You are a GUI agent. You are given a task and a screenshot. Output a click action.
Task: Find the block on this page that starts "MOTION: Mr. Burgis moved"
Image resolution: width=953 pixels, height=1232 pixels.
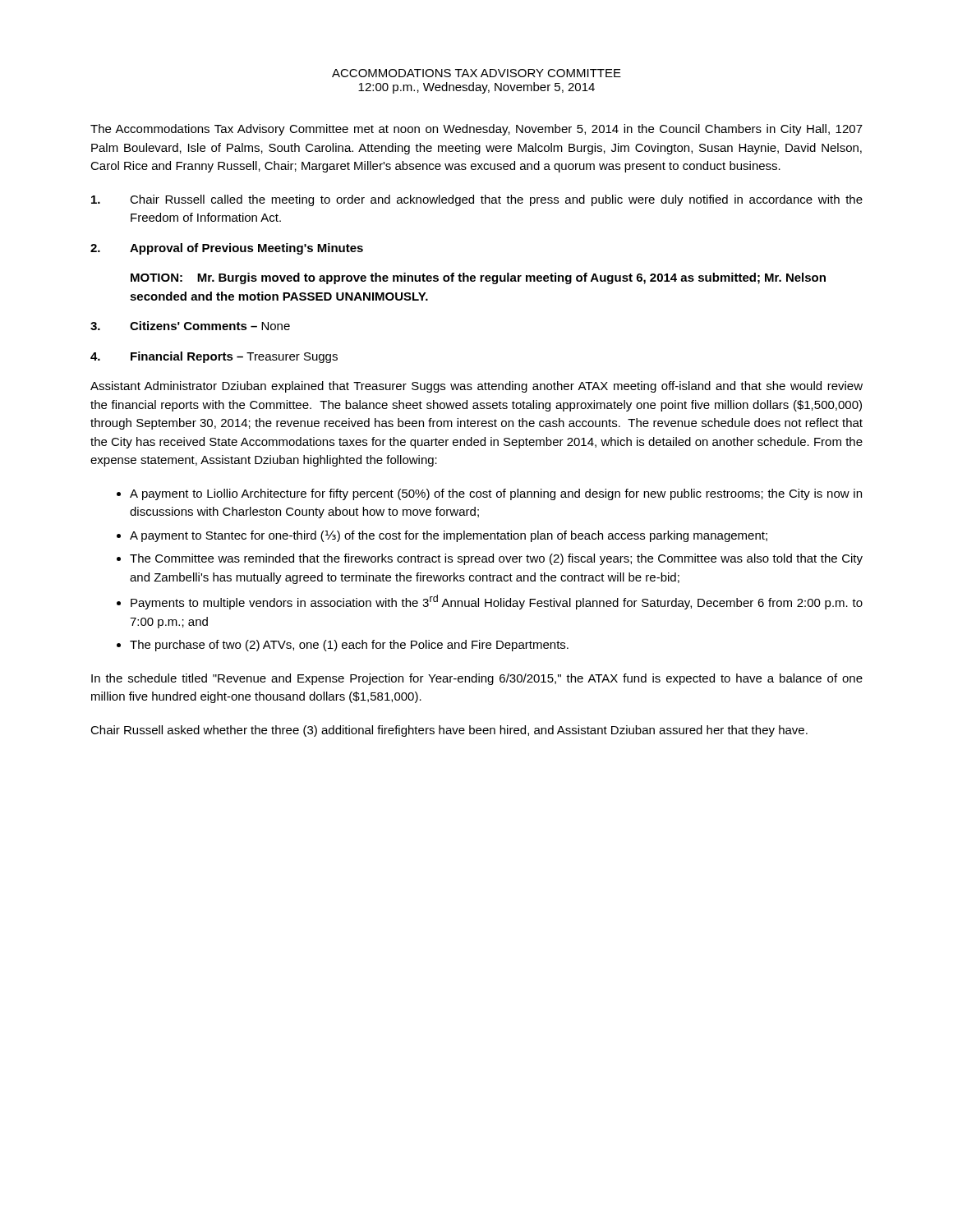pos(478,286)
